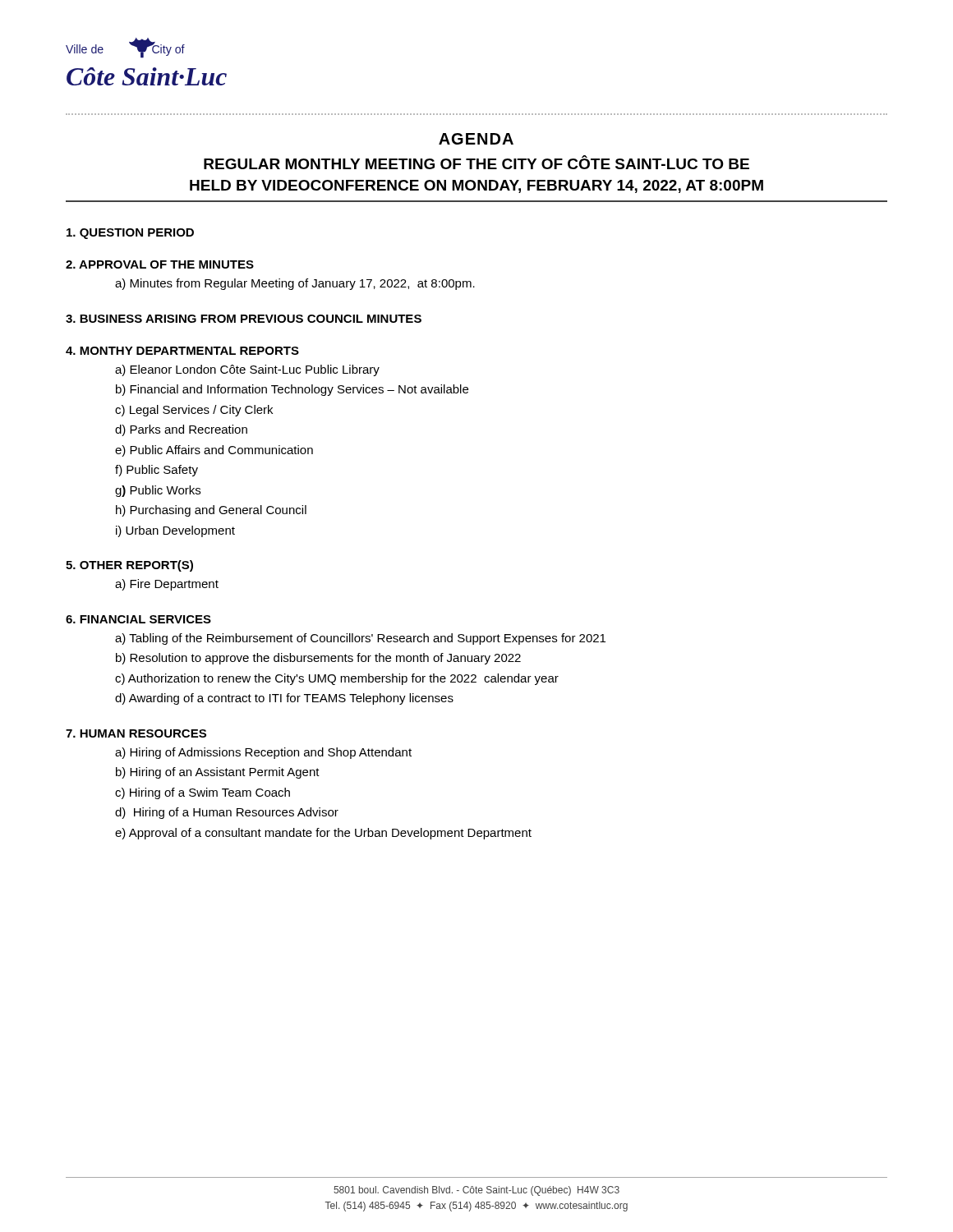Navigate to the text block starting "e) Public Affairs and Communication"
The height and width of the screenshot is (1232, 953).
coord(214,449)
